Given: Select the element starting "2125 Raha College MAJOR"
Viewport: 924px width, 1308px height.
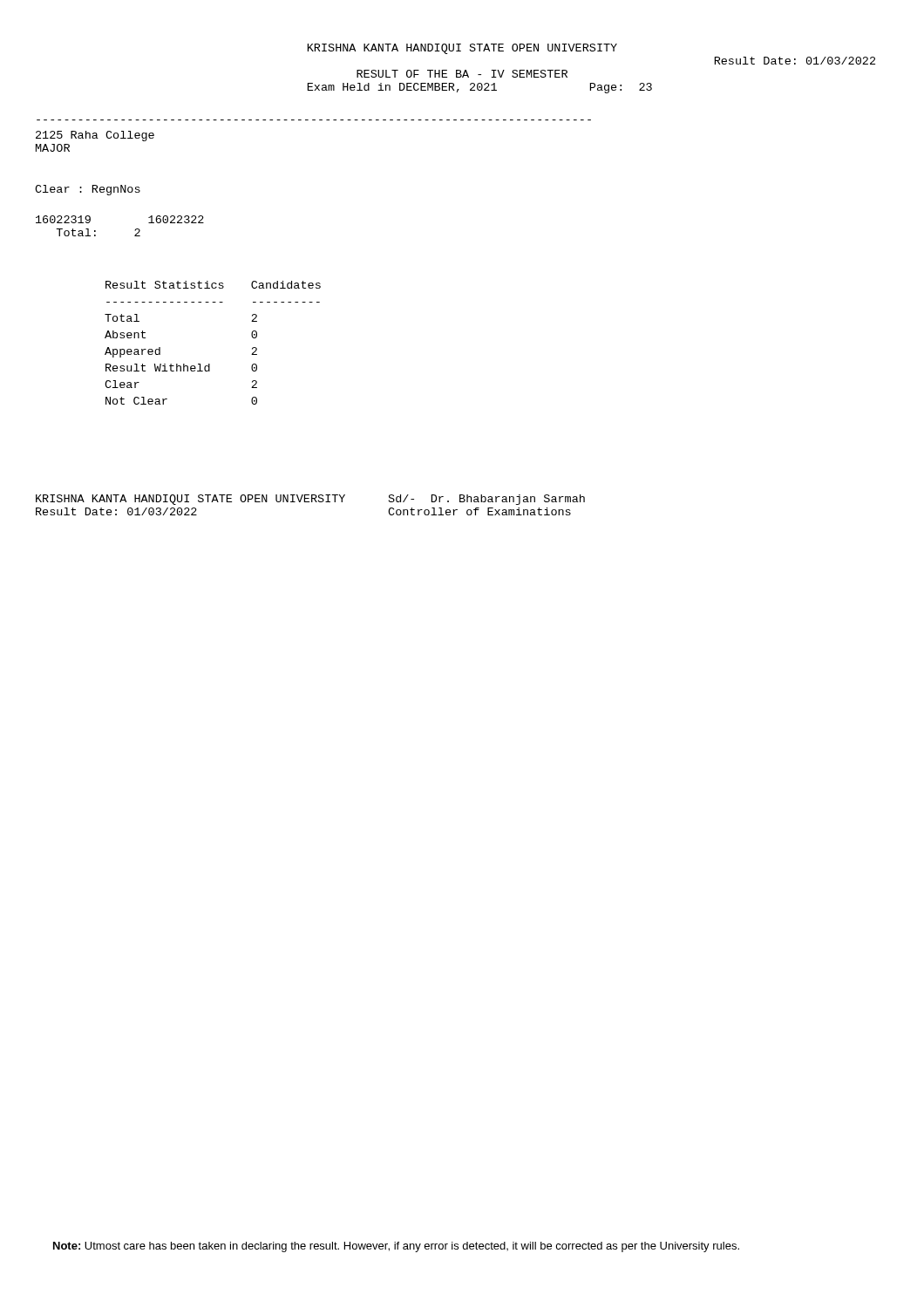Looking at the screenshot, I should coord(95,142).
